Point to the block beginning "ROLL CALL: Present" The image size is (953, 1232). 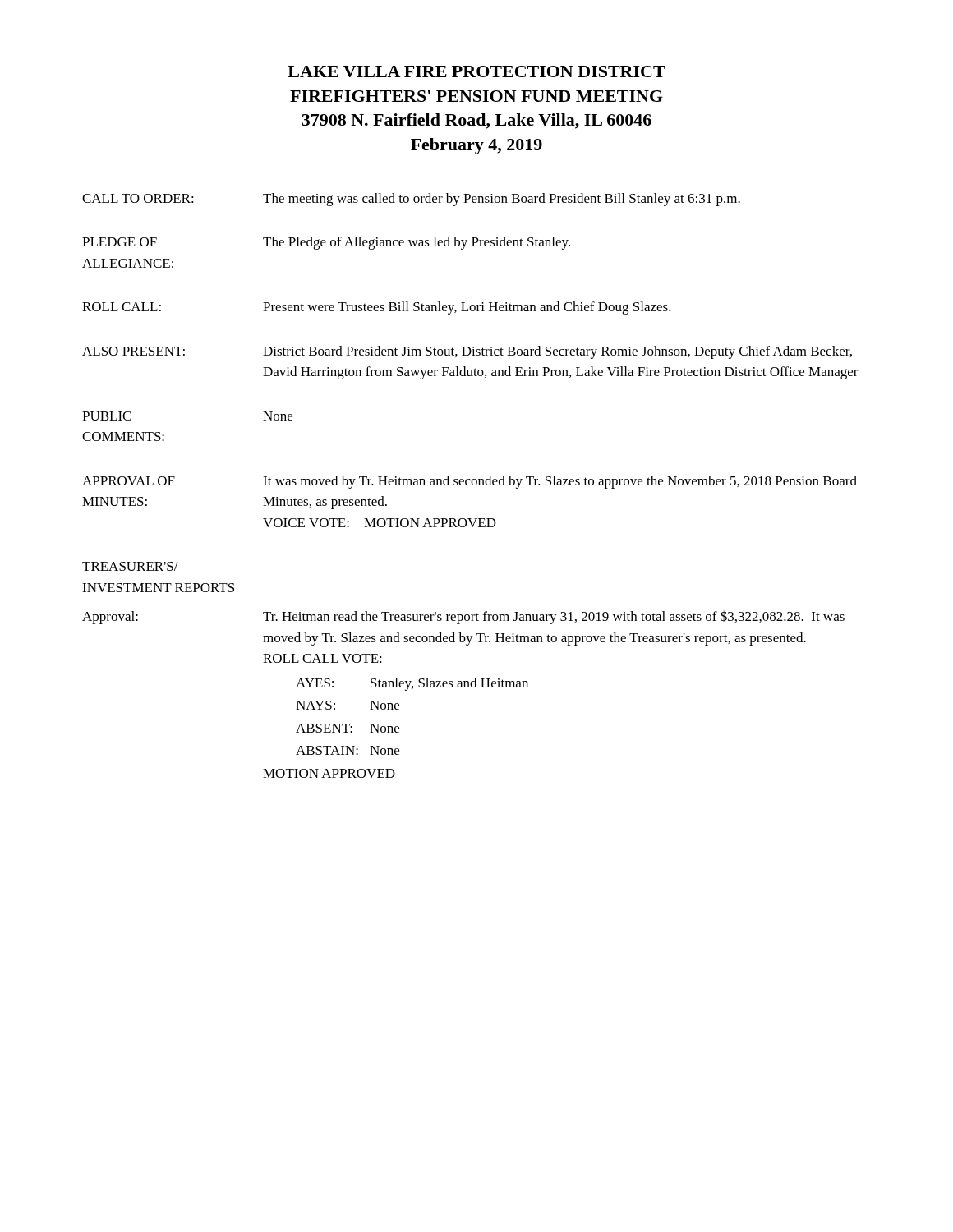coord(476,307)
